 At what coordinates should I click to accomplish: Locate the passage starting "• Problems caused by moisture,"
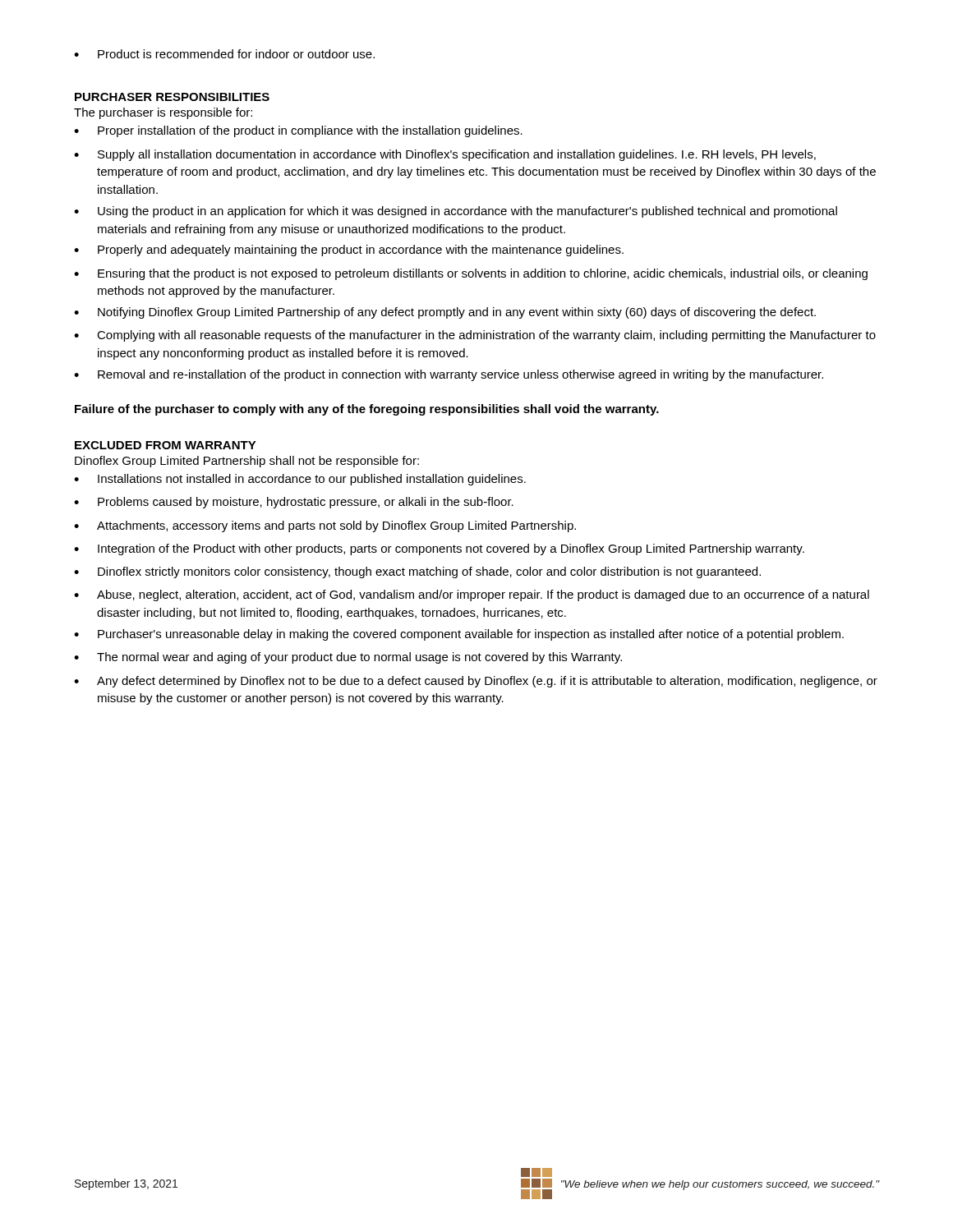tap(476, 503)
